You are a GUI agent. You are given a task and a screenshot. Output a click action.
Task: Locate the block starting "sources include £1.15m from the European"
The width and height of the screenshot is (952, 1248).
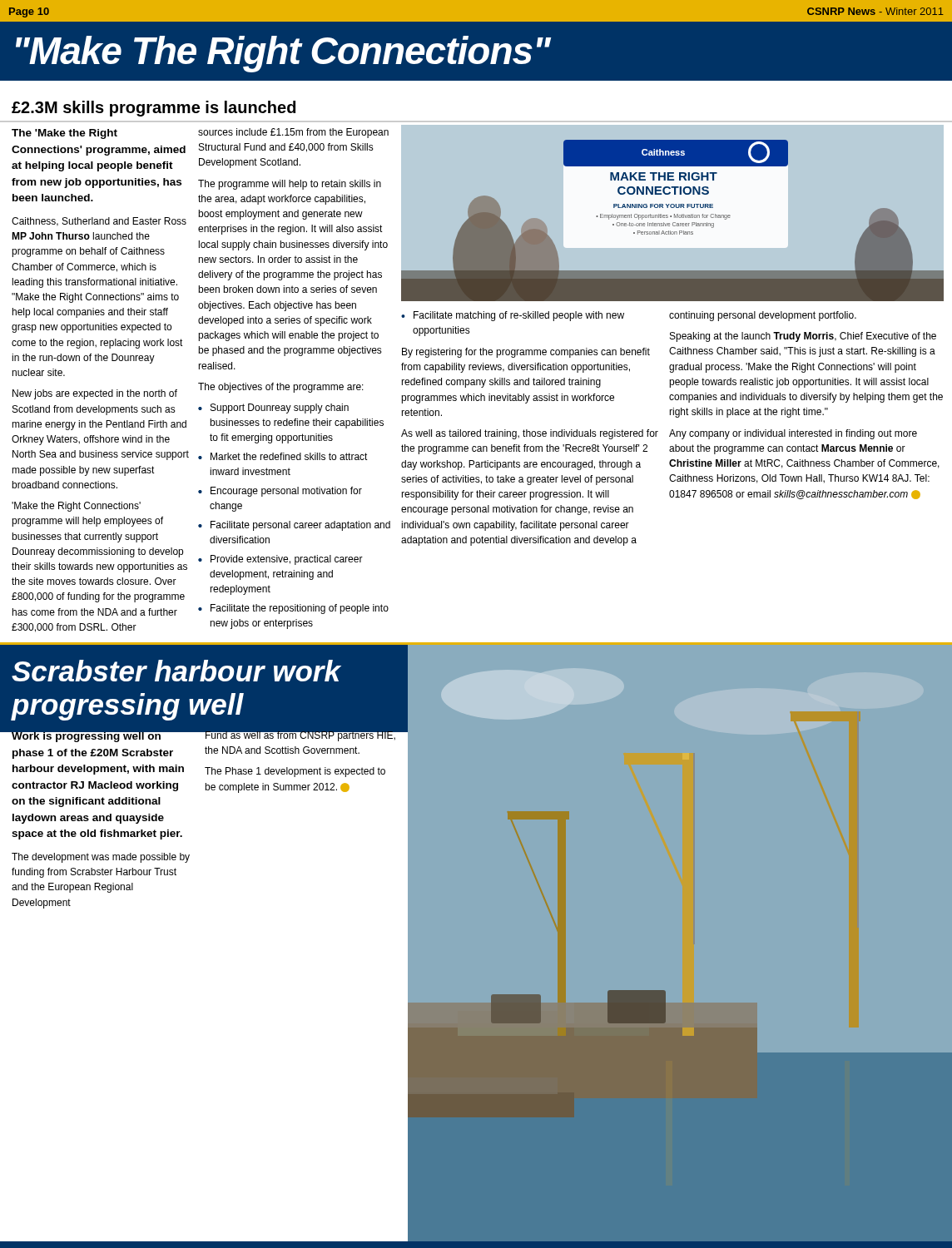tap(295, 260)
